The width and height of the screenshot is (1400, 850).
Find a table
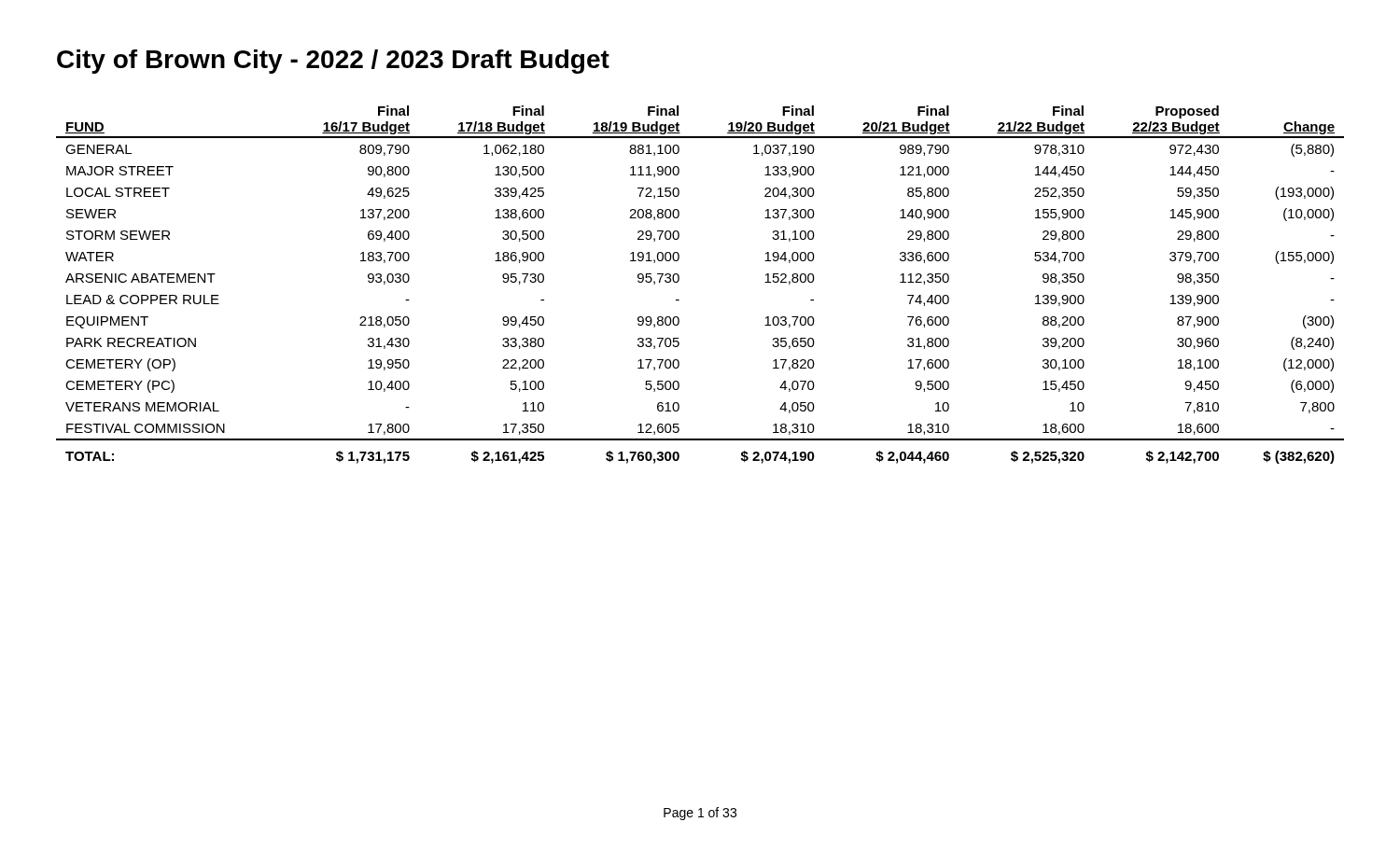(x=700, y=284)
